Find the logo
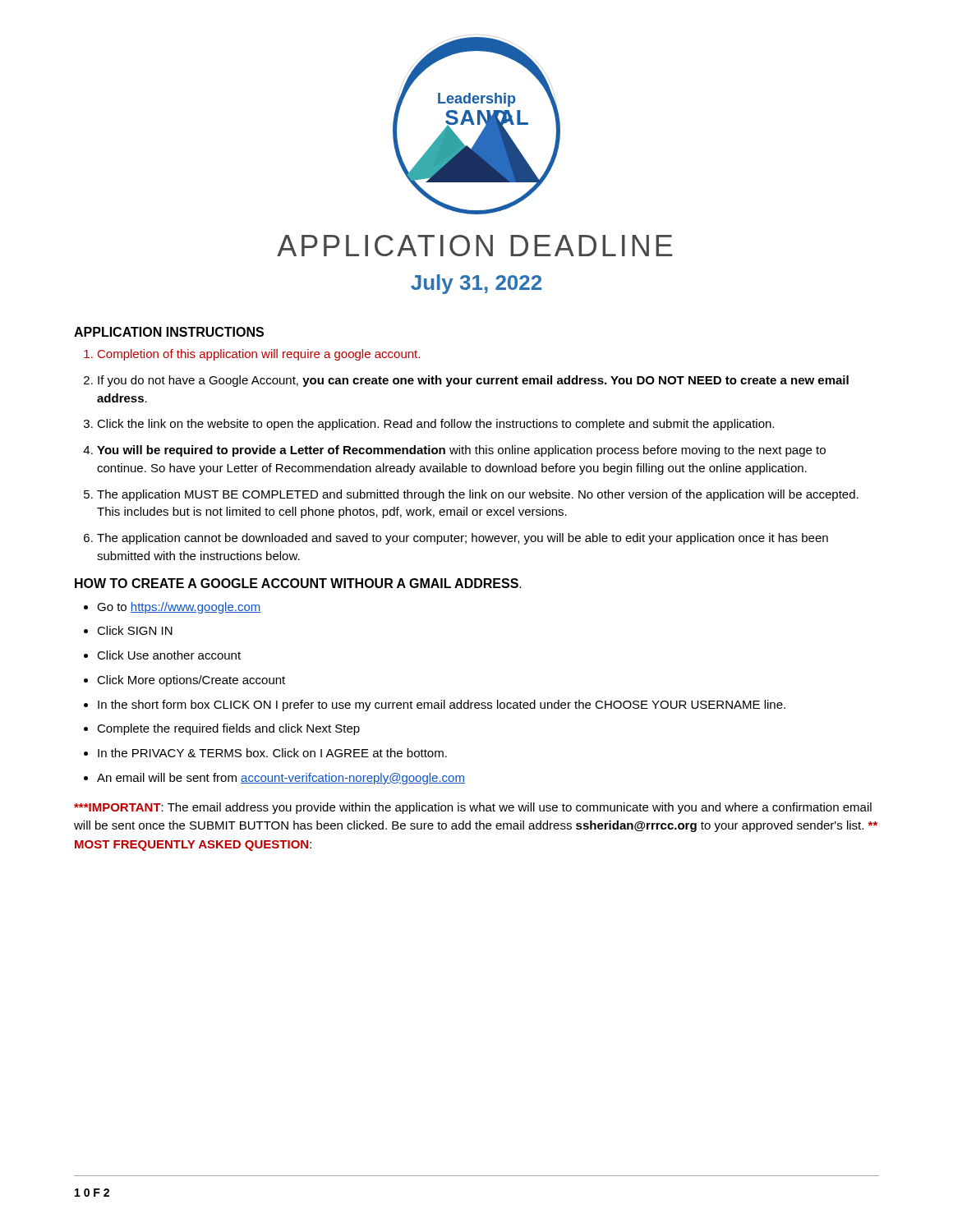 [x=476, y=133]
